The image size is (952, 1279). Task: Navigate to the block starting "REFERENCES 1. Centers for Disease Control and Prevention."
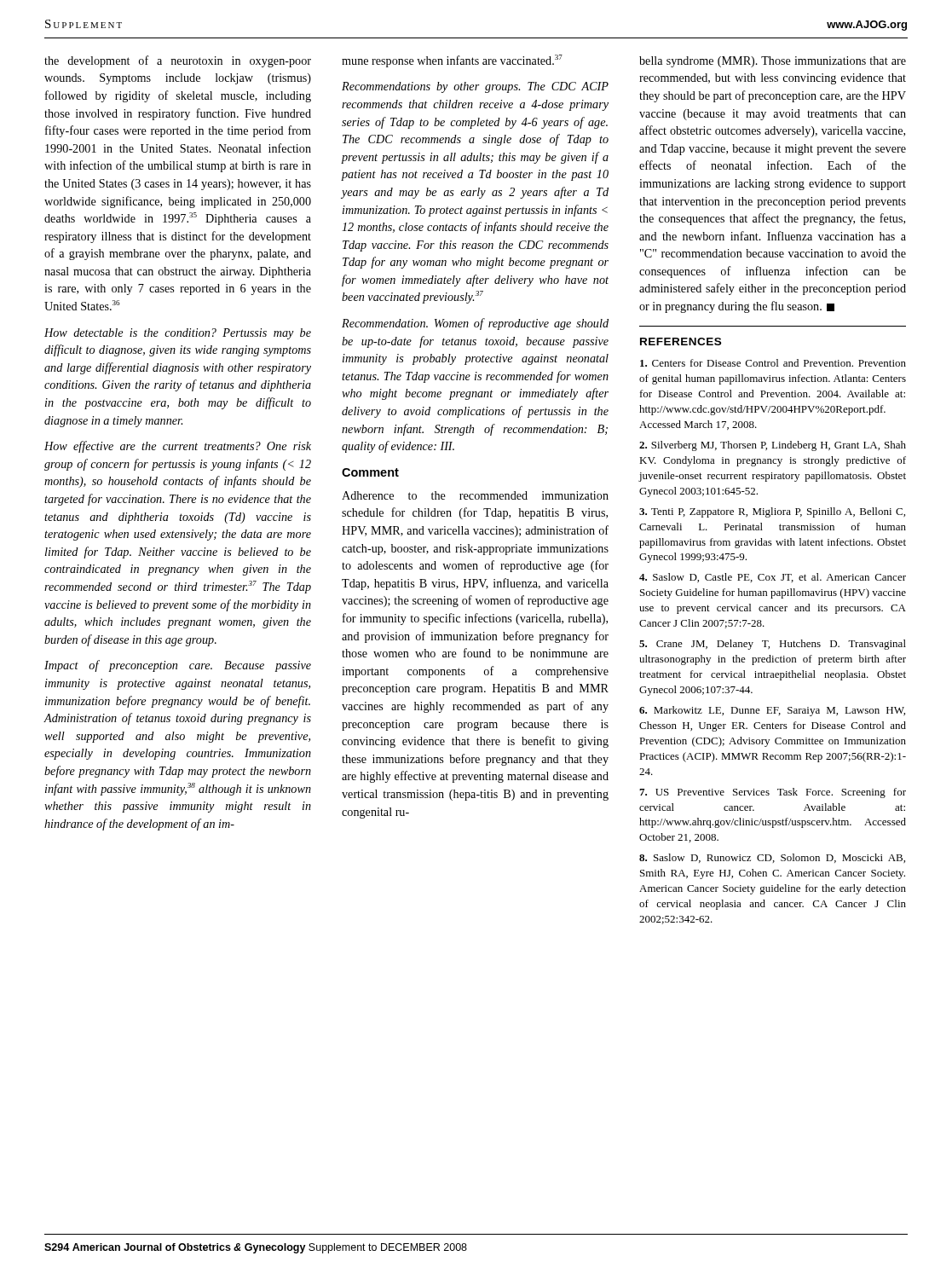[773, 630]
